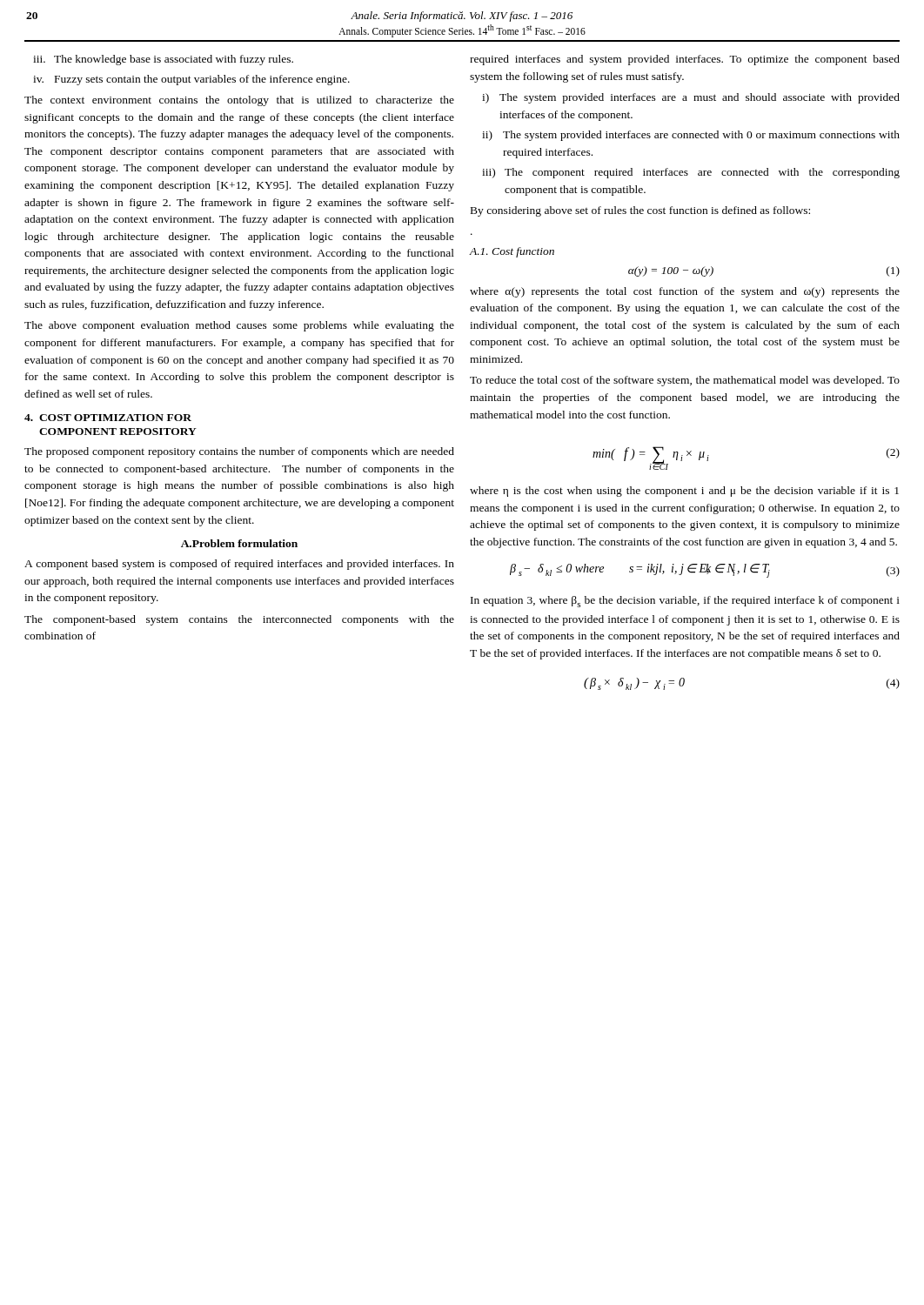Click on the block starting "A.1. Cost function"

[x=512, y=251]
